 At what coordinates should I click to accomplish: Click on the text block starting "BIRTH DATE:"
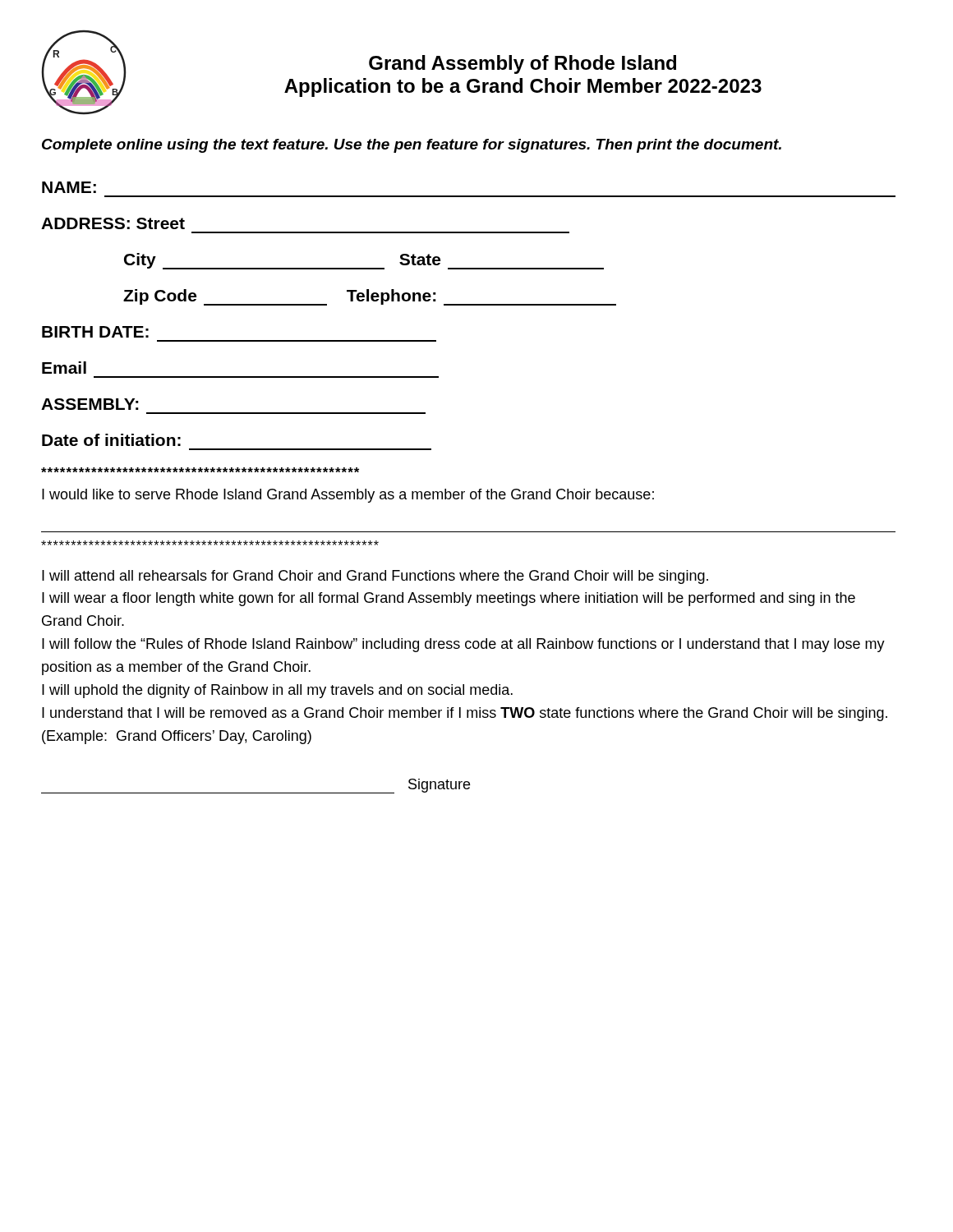tap(238, 331)
